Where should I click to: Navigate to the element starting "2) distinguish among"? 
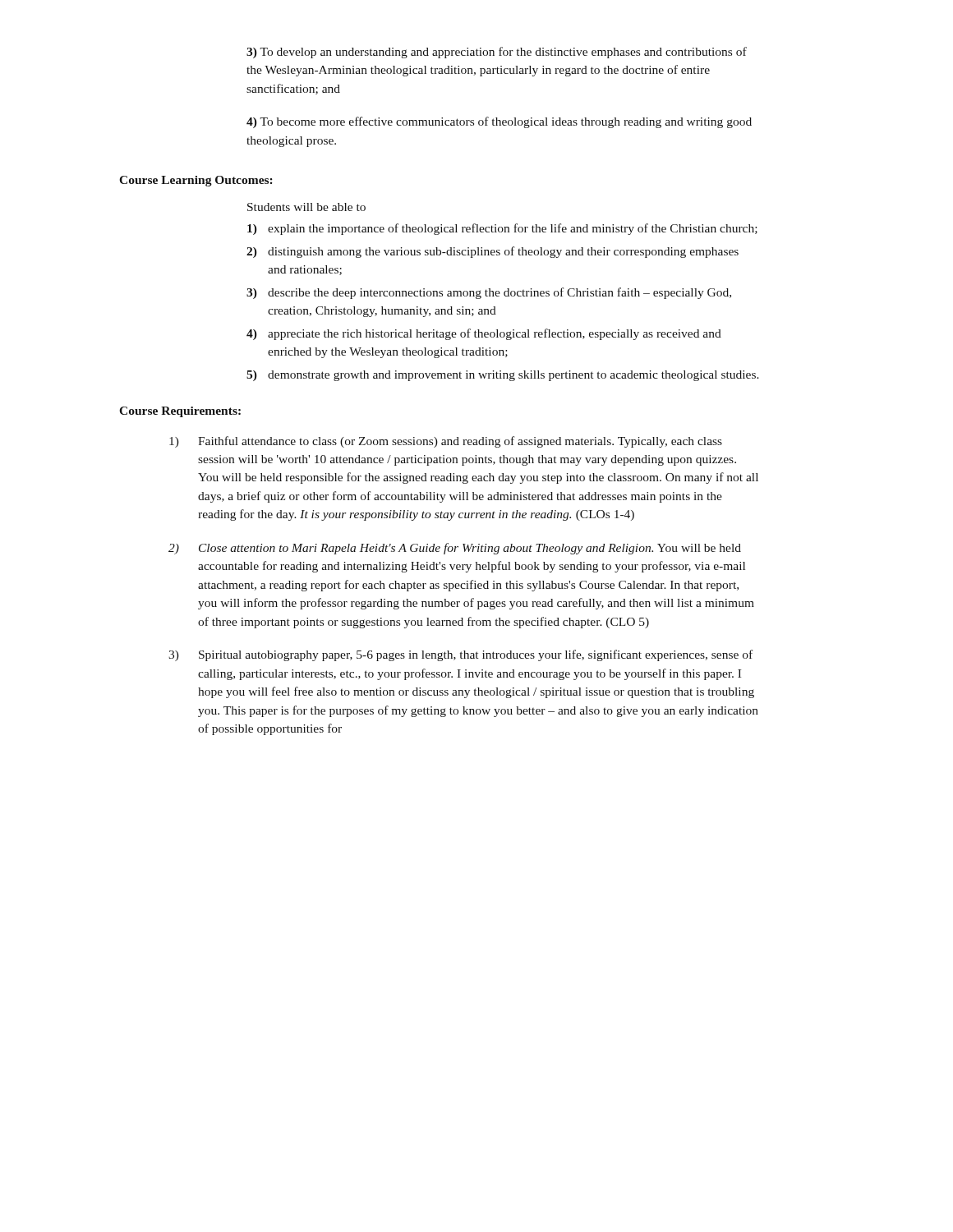(503, 261)
